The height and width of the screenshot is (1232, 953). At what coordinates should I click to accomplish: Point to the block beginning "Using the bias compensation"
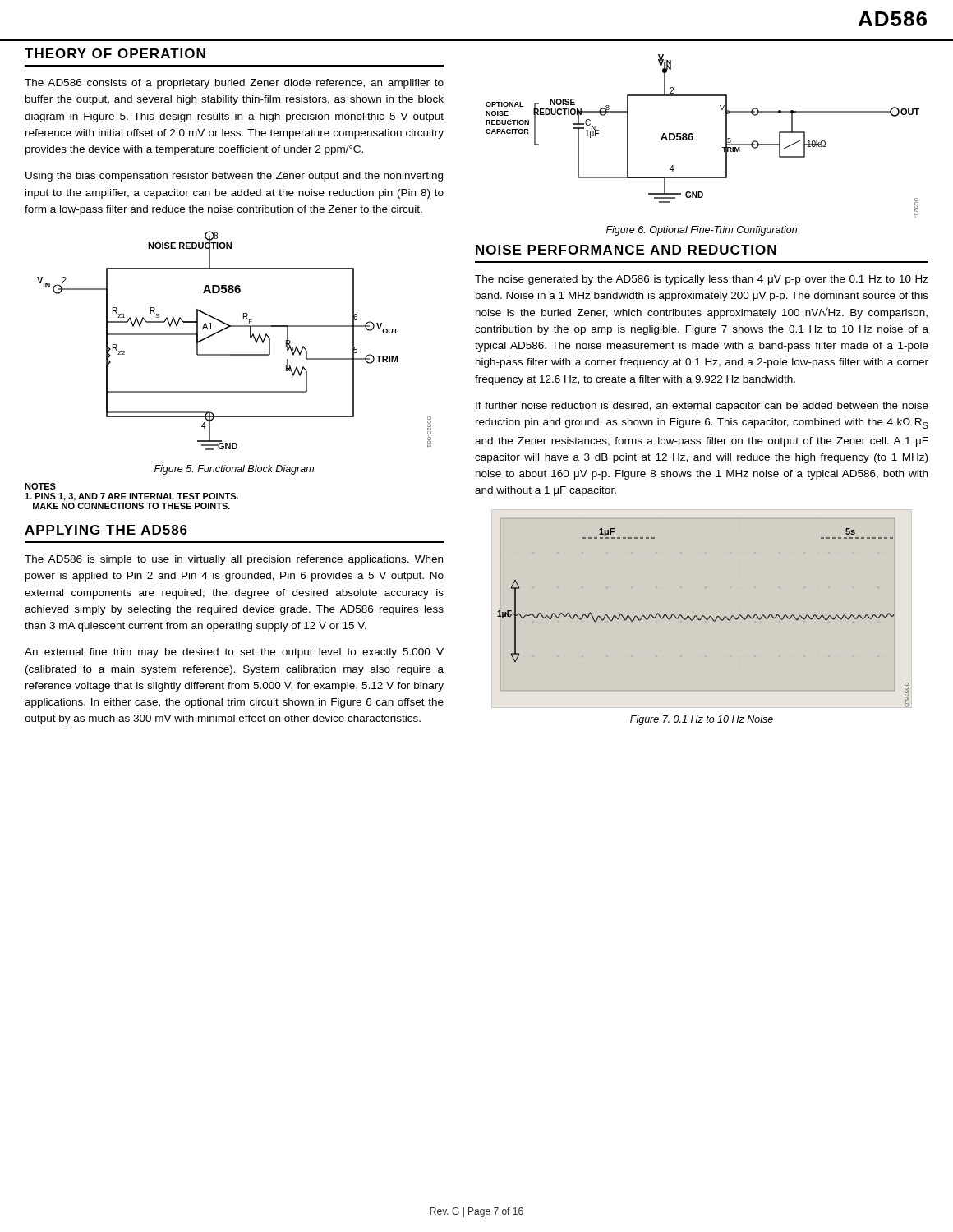(234, 192)
